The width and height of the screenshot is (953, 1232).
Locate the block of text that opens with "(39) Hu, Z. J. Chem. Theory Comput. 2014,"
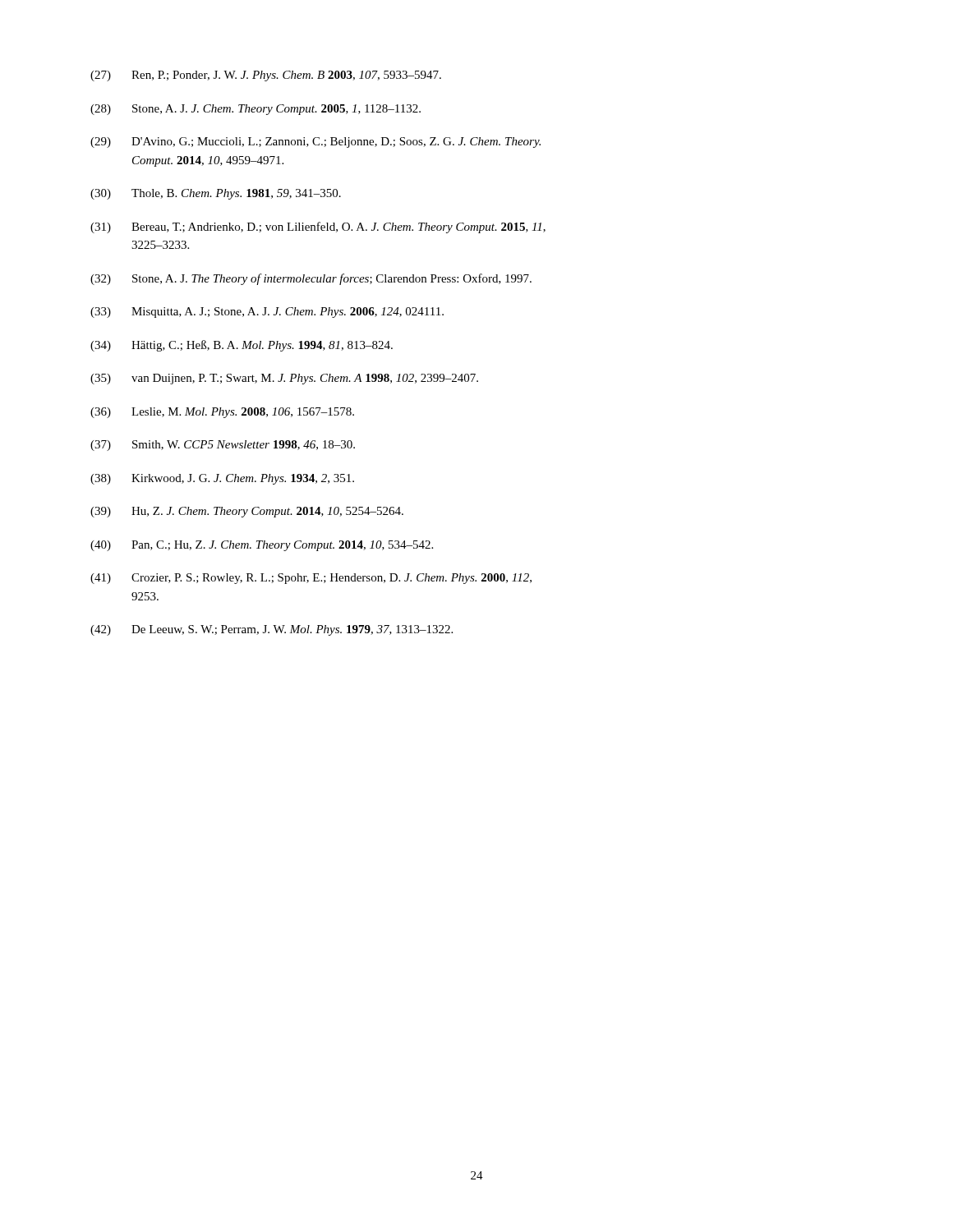click(x=247, y=512)
